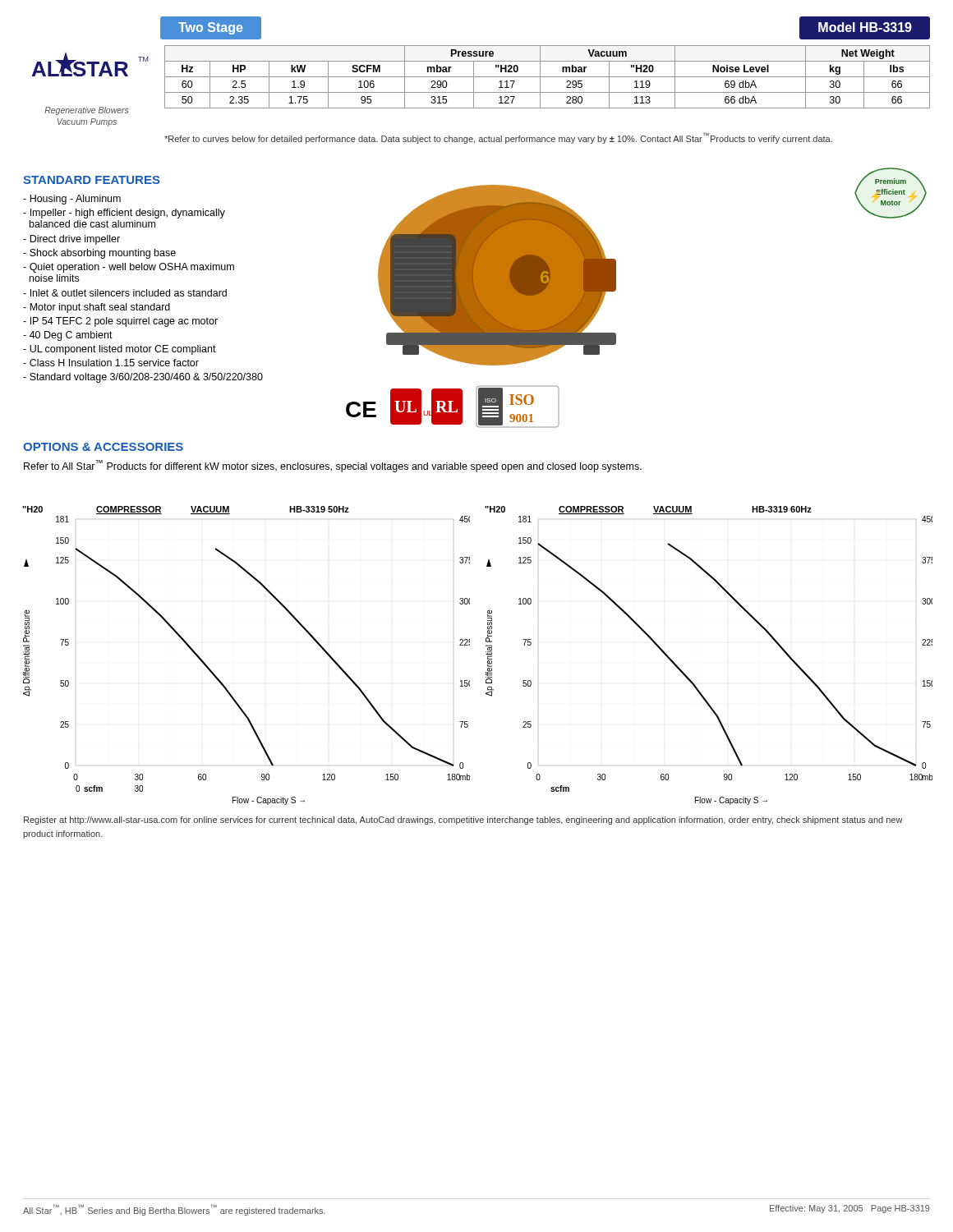The height and width of the screenshot is (1232, 953).
Task: Click on the list item with the text "Inlet & outlet"
Action: point(125,293)
